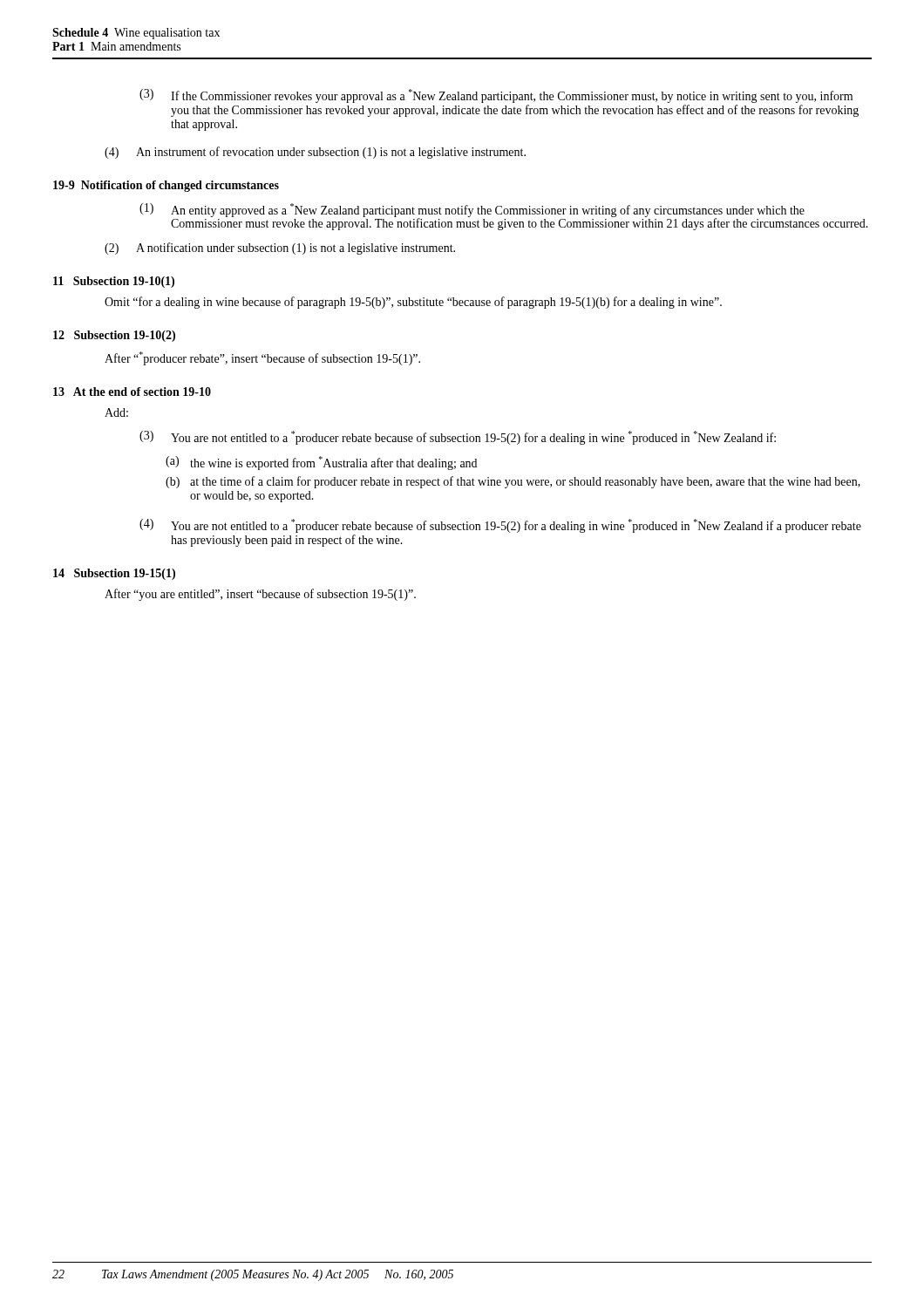The height and width of the screenshot is (1308, 924).
Task: Locate the list item that says "(4) You are not entitled to a *producer"
Action: (x=506, y=532)
